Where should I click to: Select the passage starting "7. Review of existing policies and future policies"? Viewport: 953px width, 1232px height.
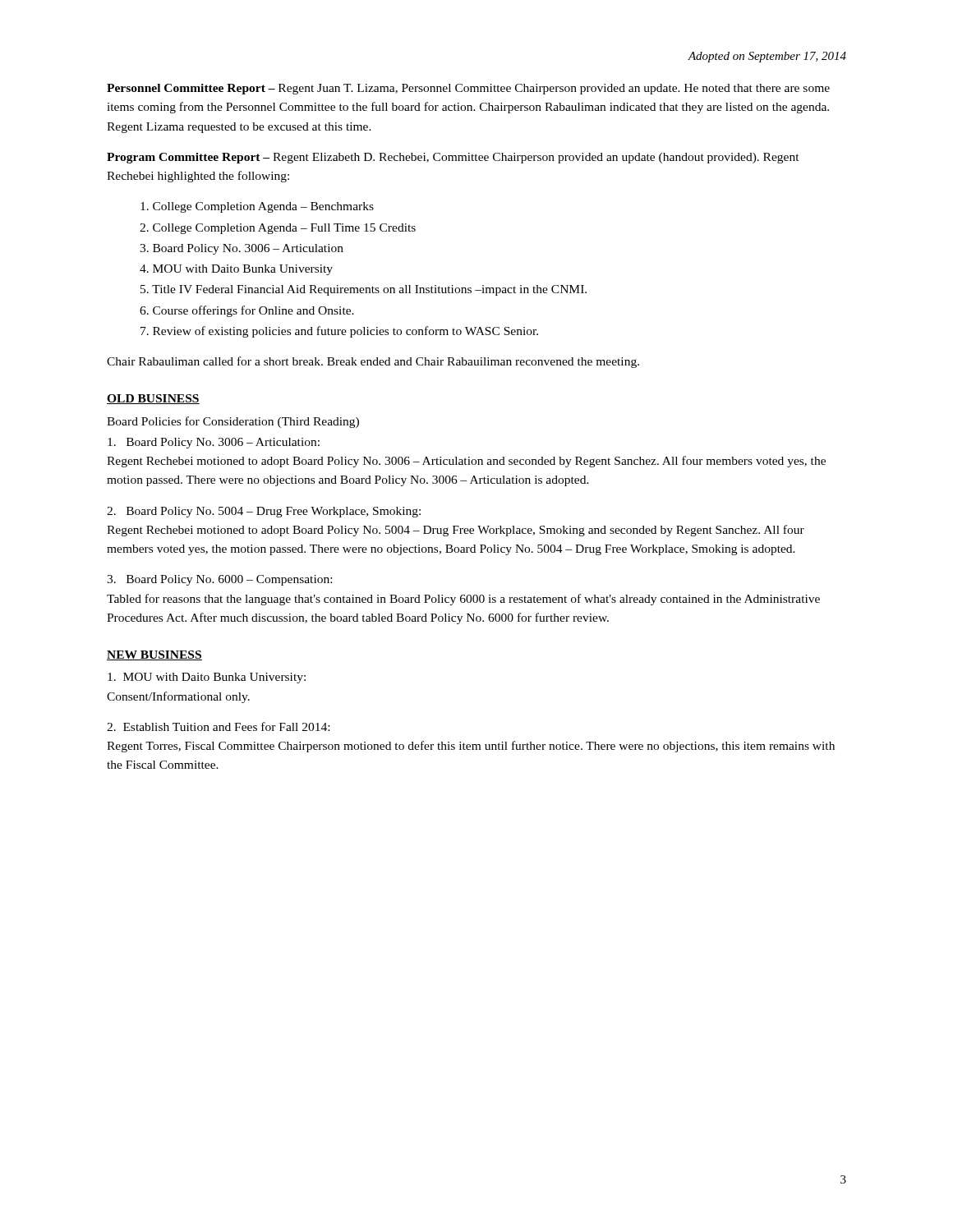click(x=339, y=330)
